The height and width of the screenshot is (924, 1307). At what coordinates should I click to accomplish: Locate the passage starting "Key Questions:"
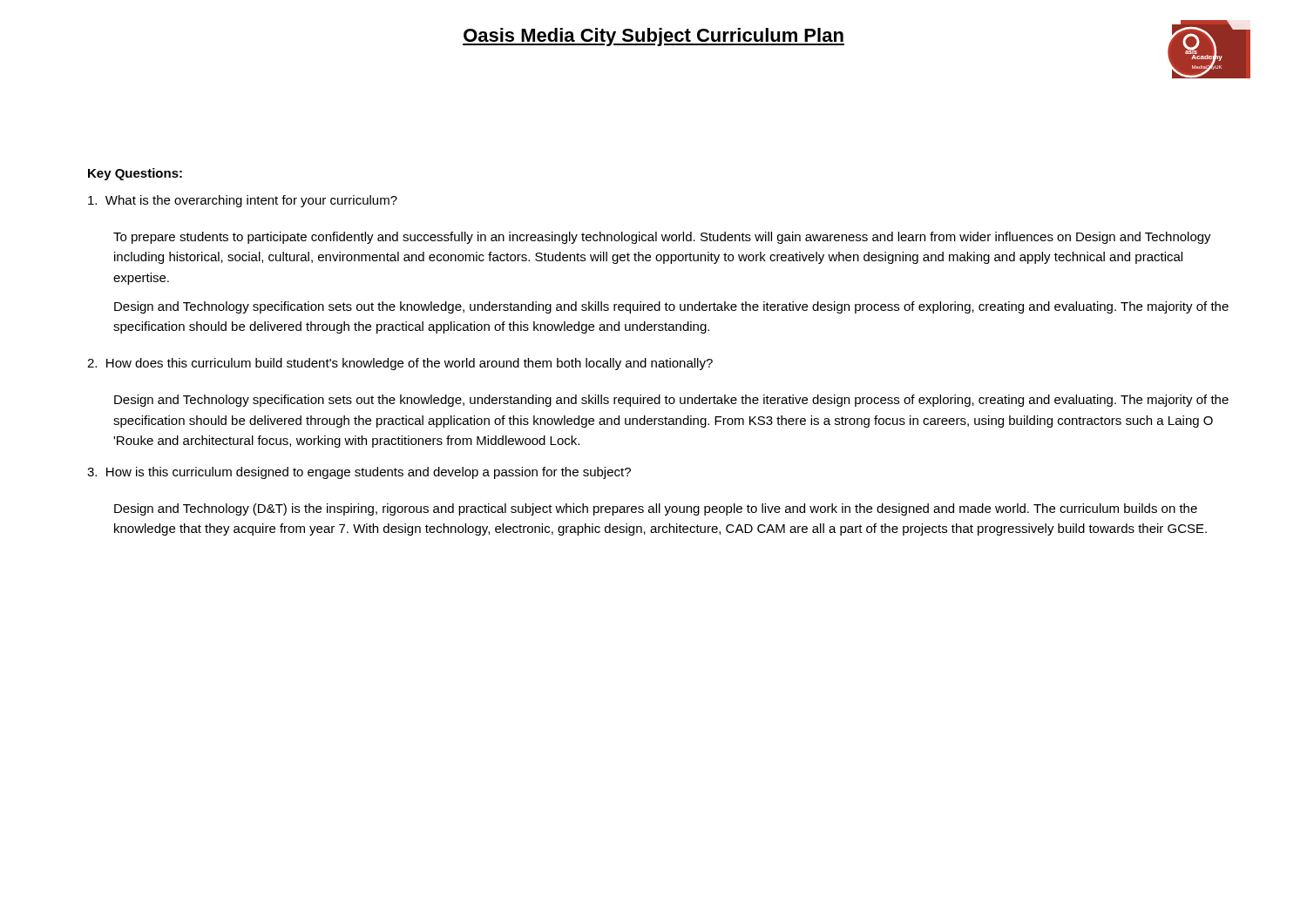click(135, 173)
